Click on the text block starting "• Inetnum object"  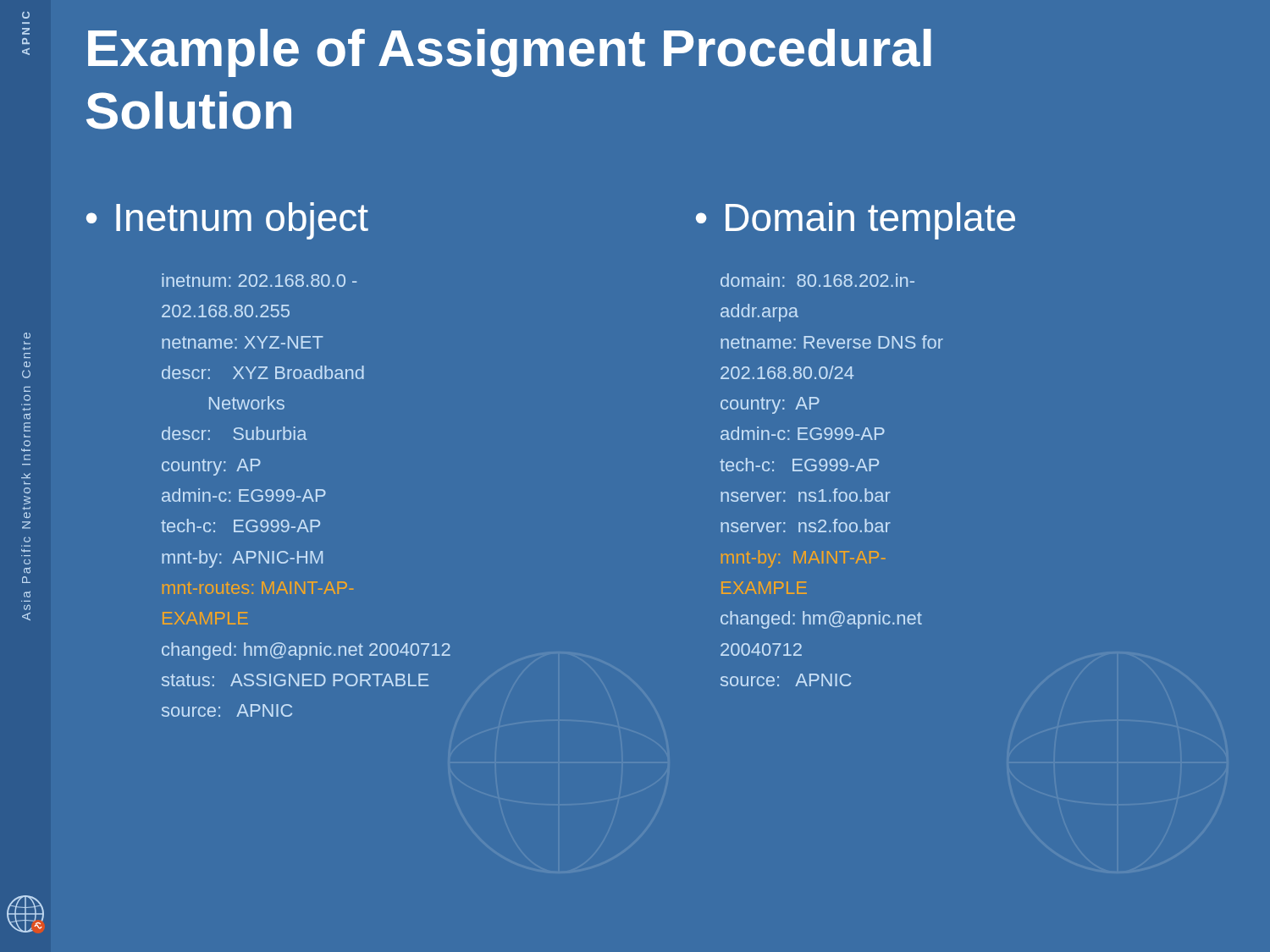(227, 217)
